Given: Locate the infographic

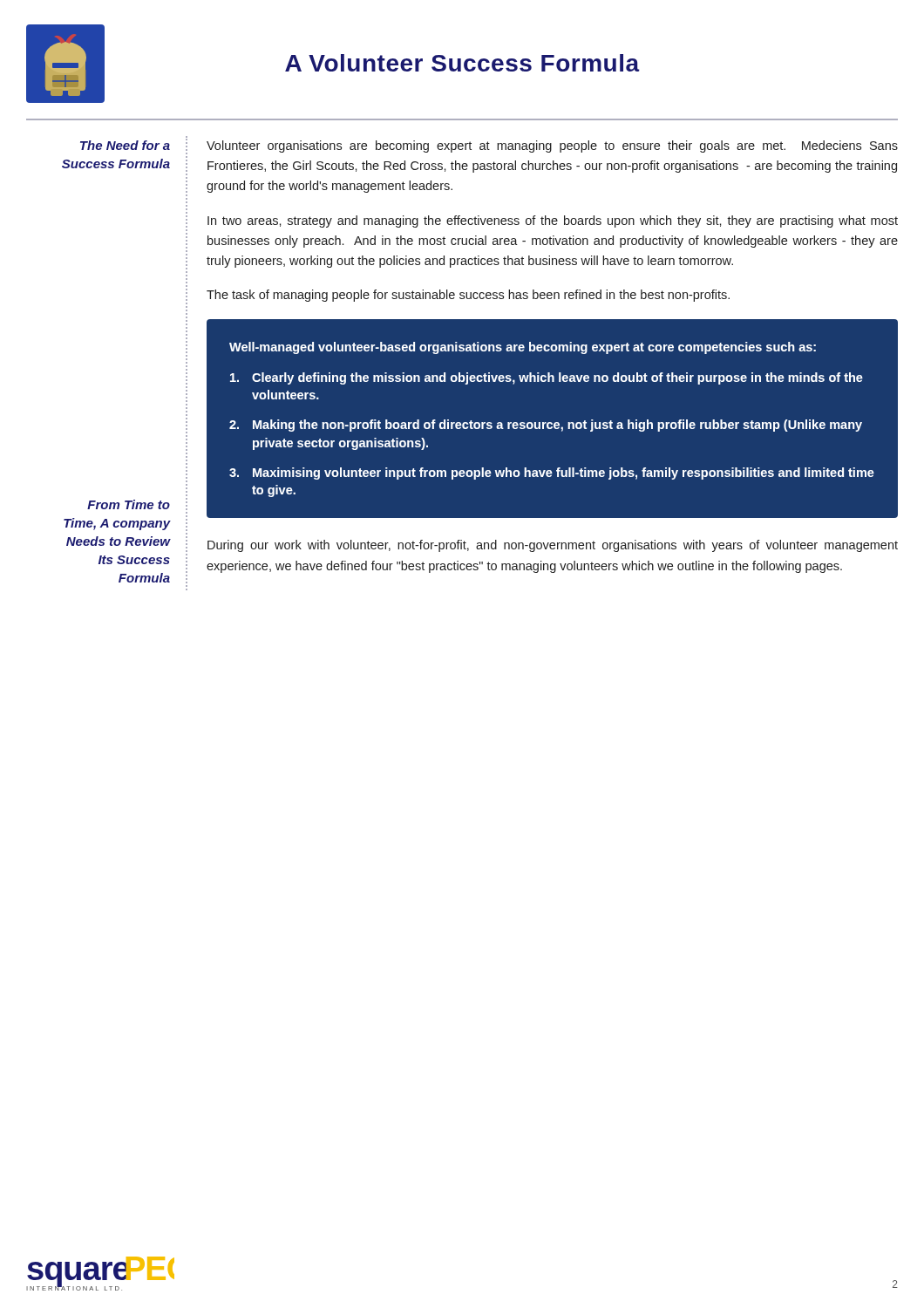Looking at the screenshot, I should coord(552,419).
